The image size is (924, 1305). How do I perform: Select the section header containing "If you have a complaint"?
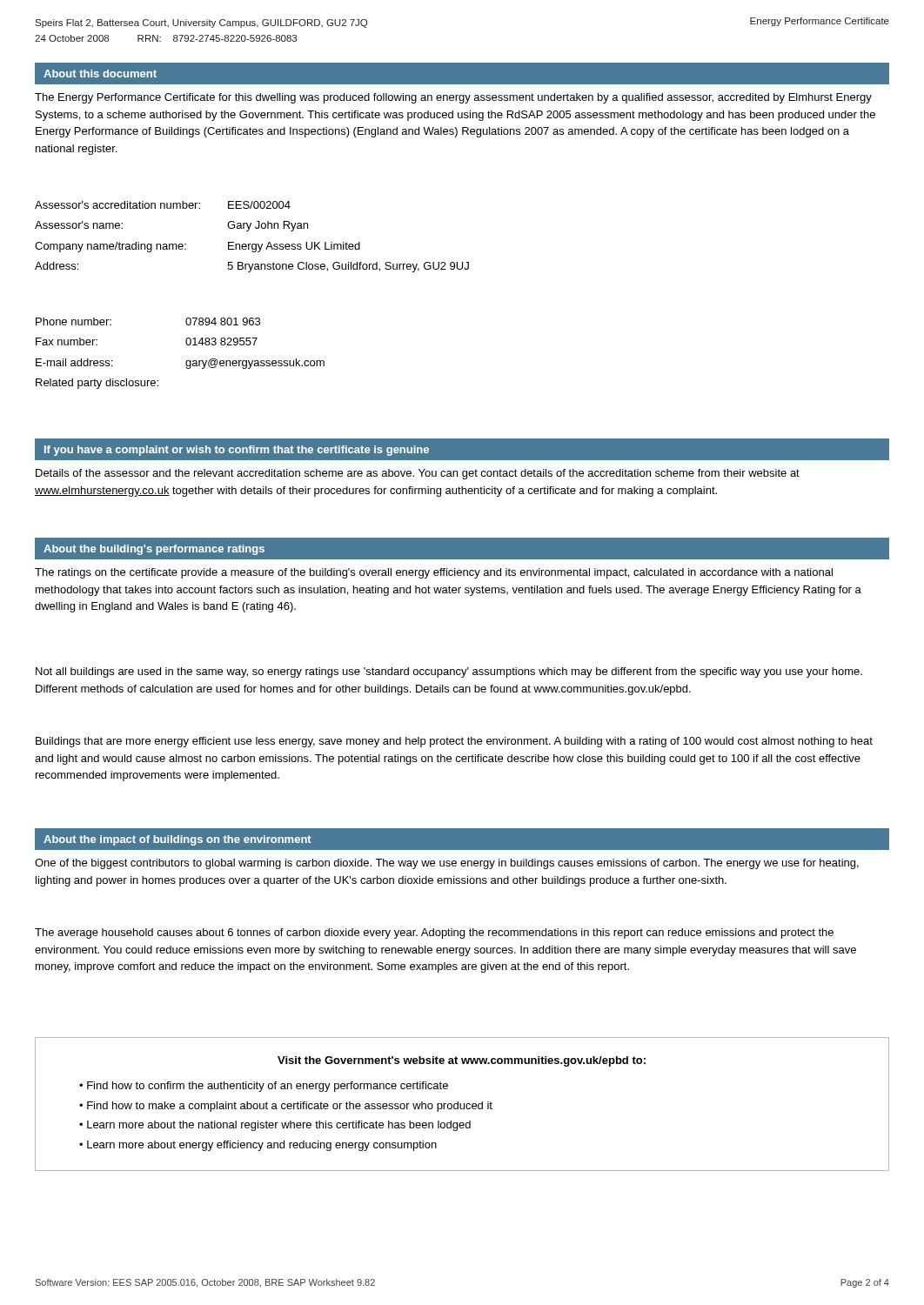coord(236,449)
